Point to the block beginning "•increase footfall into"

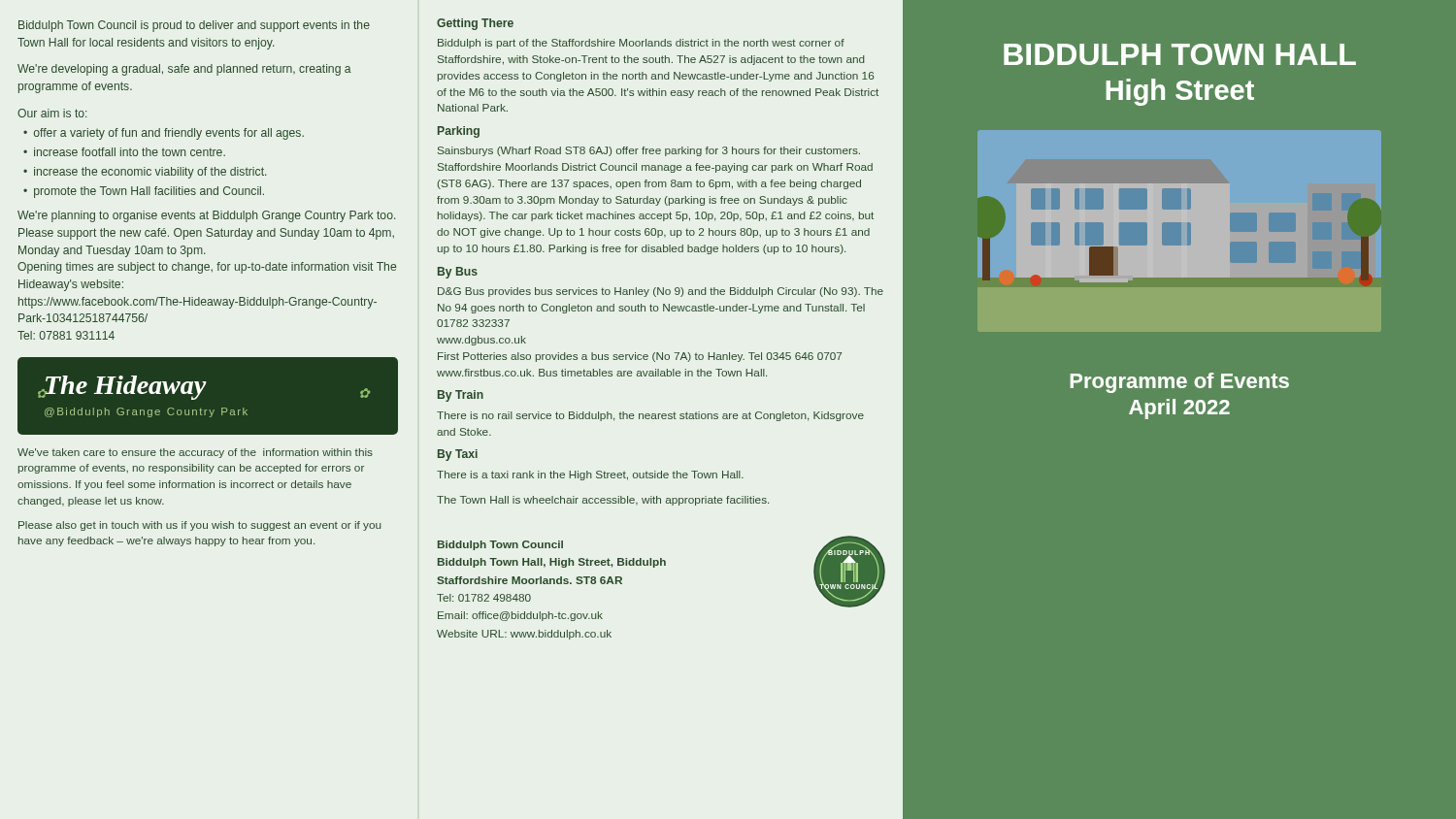pos(125,153)
